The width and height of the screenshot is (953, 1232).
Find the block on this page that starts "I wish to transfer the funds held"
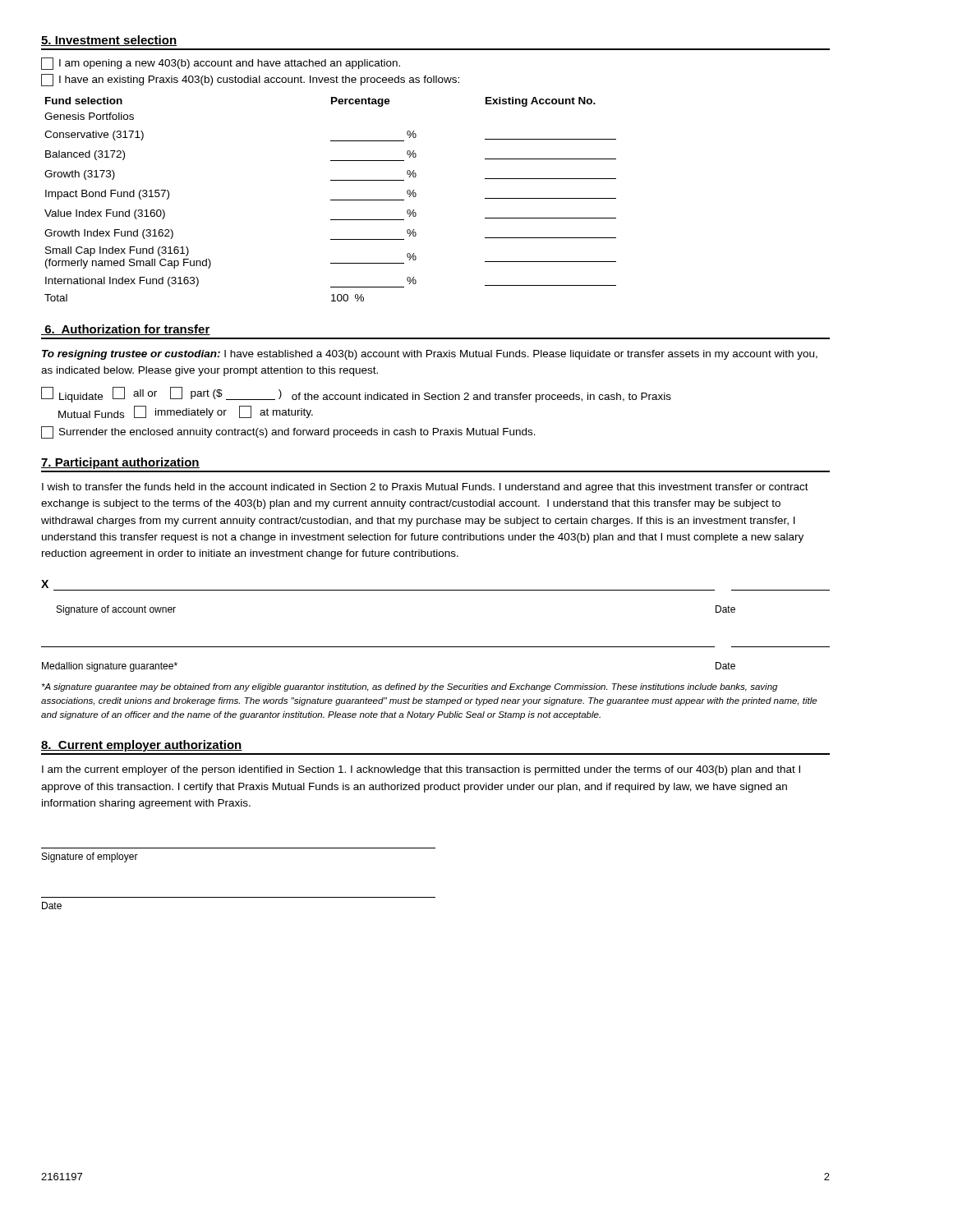[x=425, y=520]
